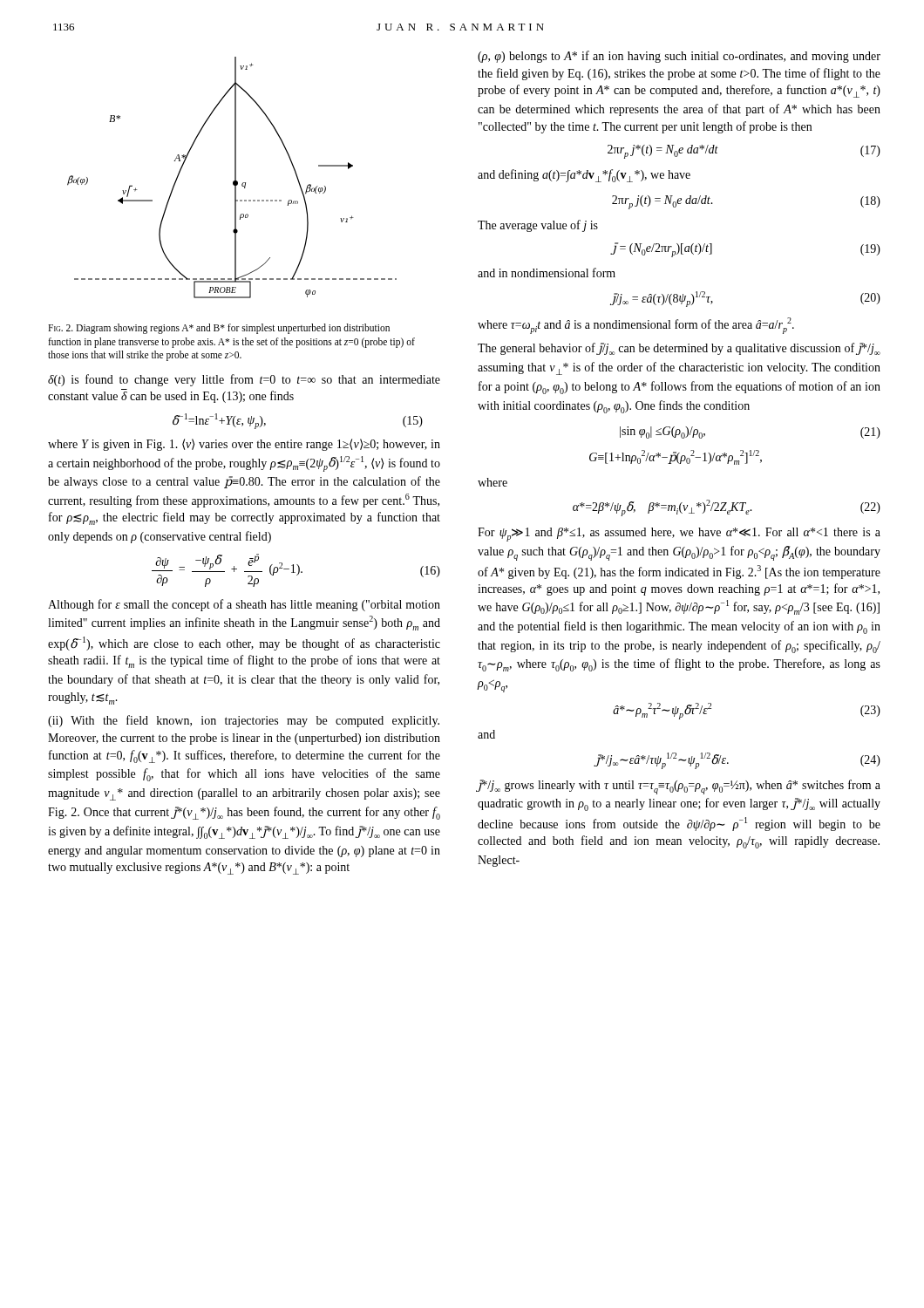Find the text starting "The average value of j"
Screen dimensions: 1308x924
click(x=538, y=225)
